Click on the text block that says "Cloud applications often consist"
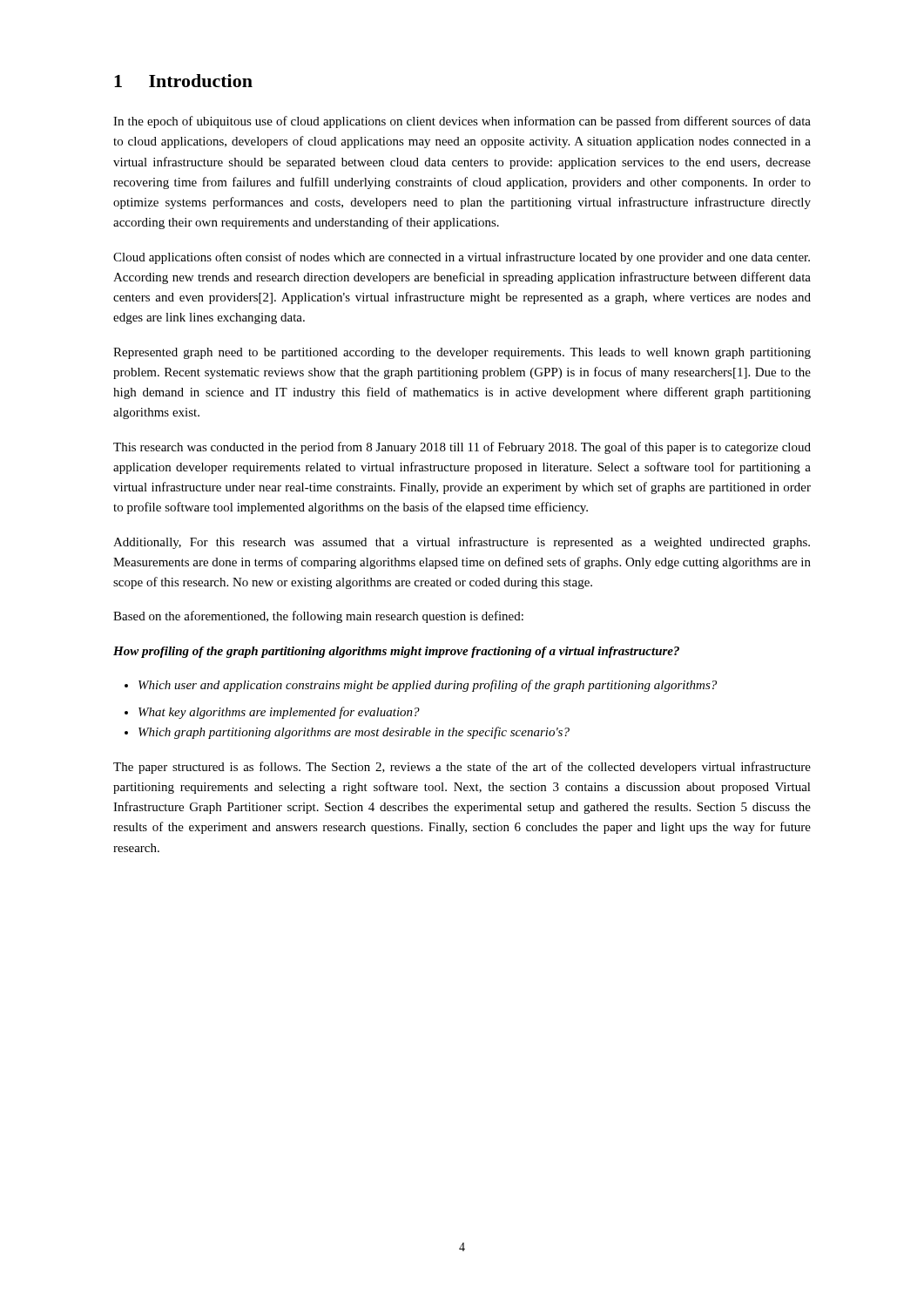Screen dimensions: 1307x924 (462, 288)
